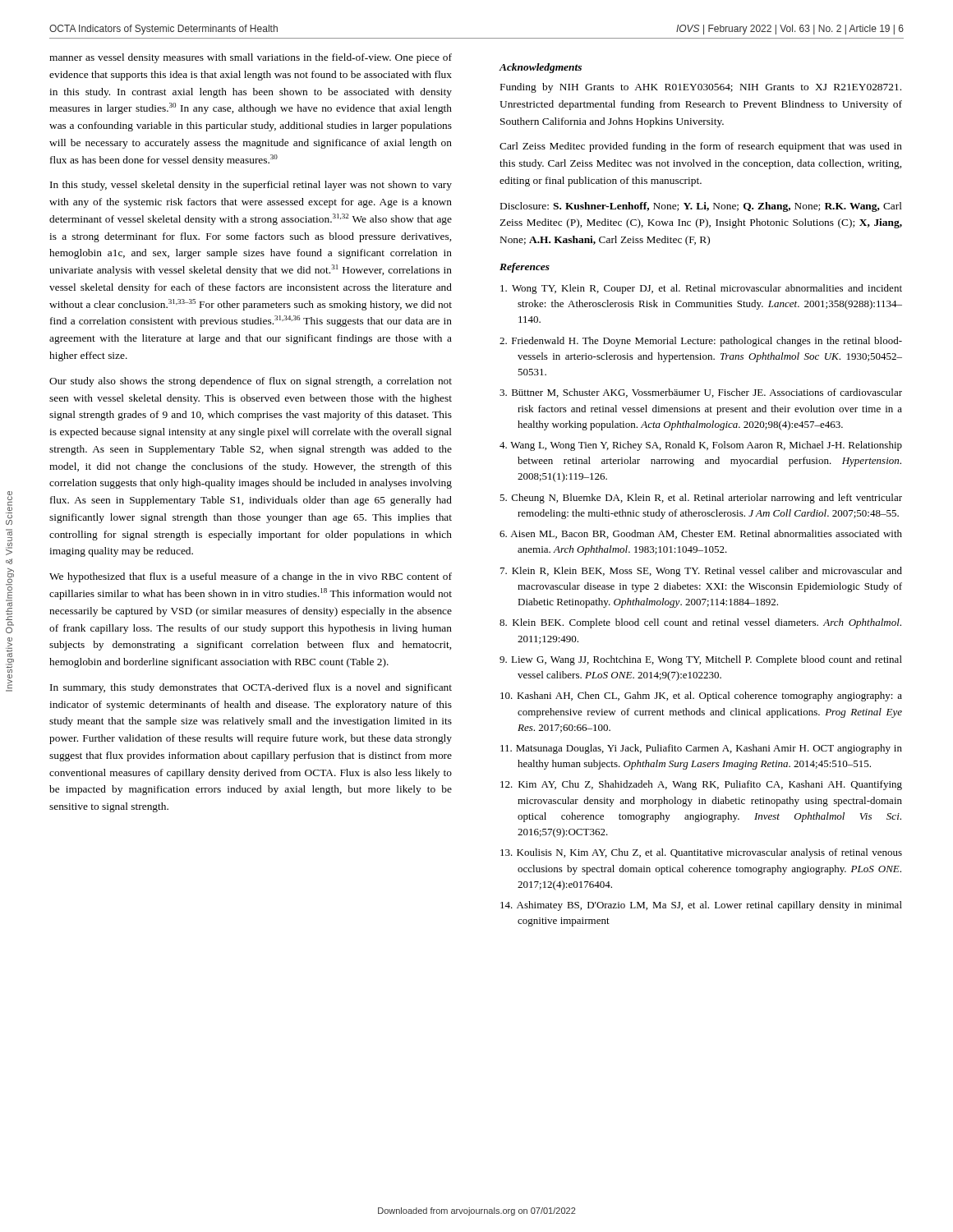Point to the text starting "6. Aisen ML, Bacon BR,"

[701, 541]
